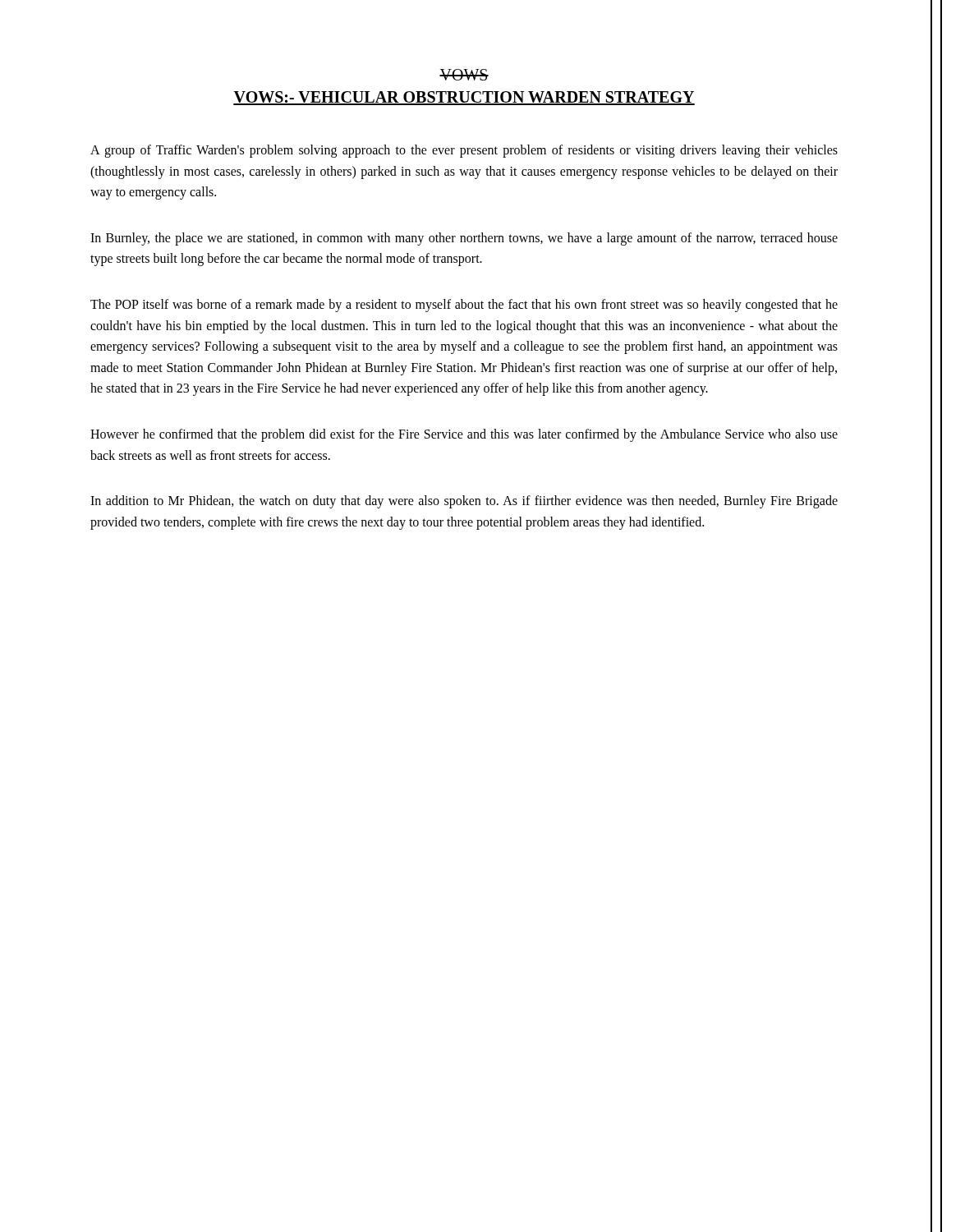
Task: Click on the block starting "The POP itself was borne"
Action: click(464, 346)
